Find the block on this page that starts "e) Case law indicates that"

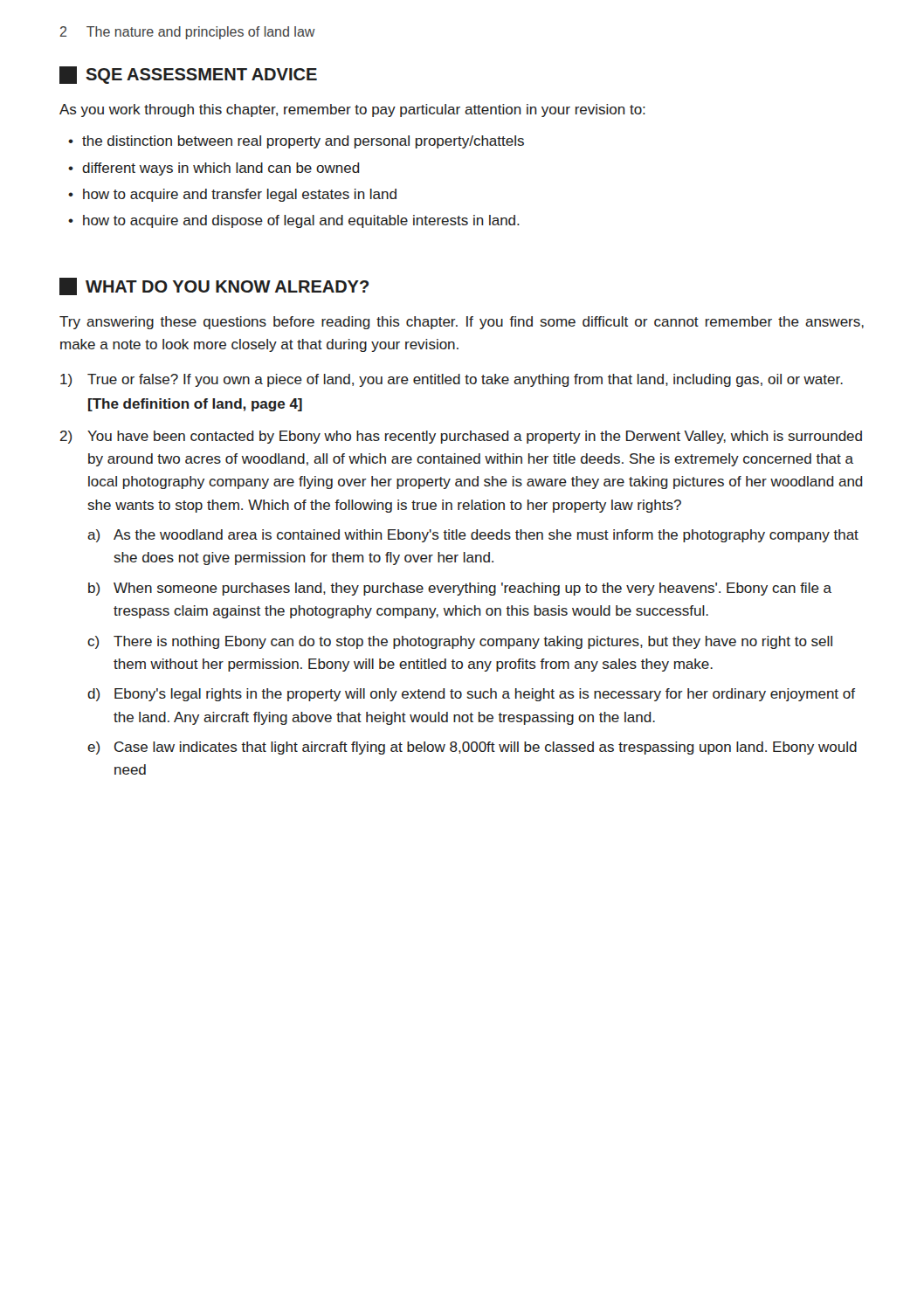476,759
